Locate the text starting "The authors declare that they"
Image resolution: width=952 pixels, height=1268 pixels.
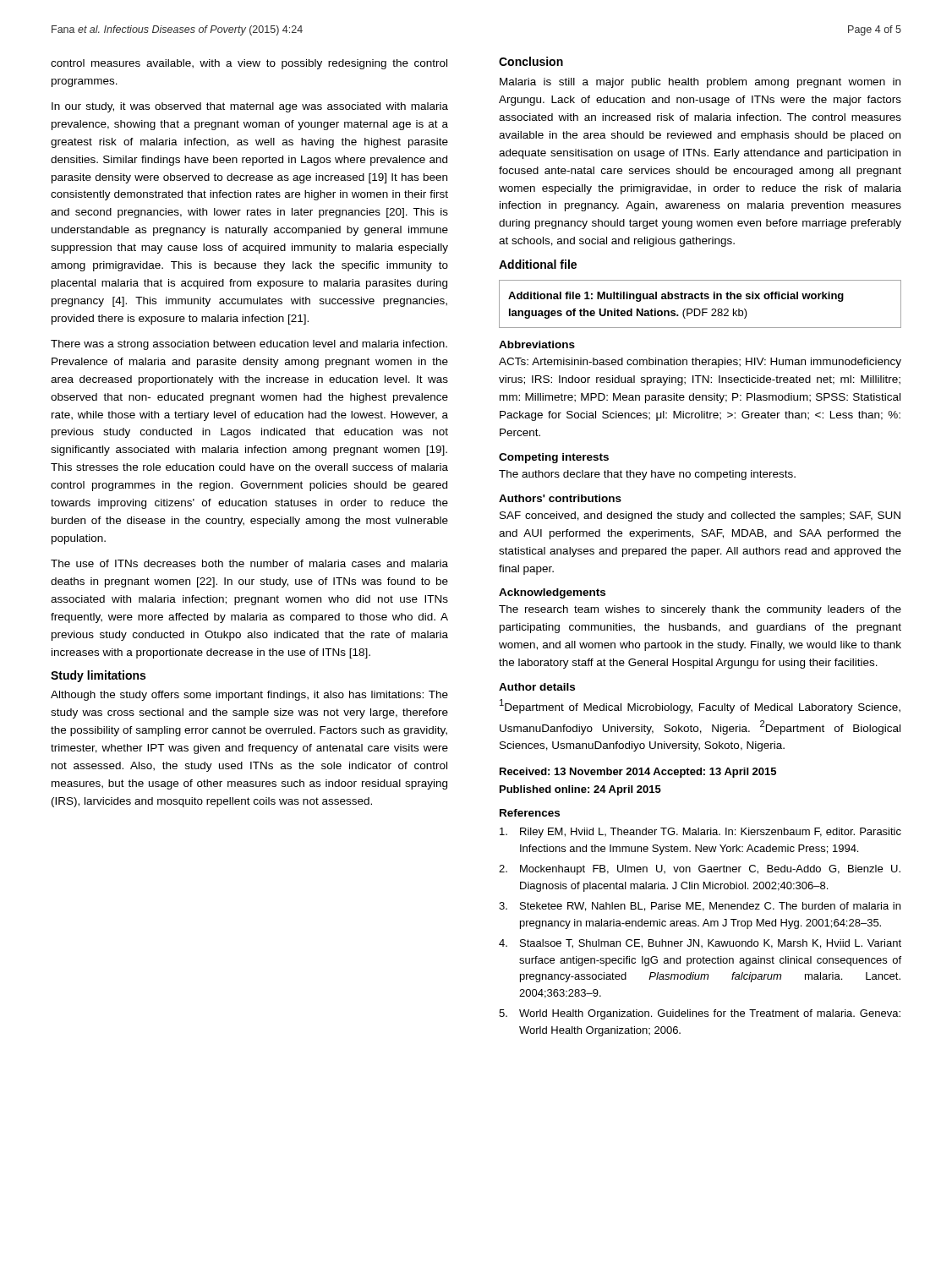700,474
